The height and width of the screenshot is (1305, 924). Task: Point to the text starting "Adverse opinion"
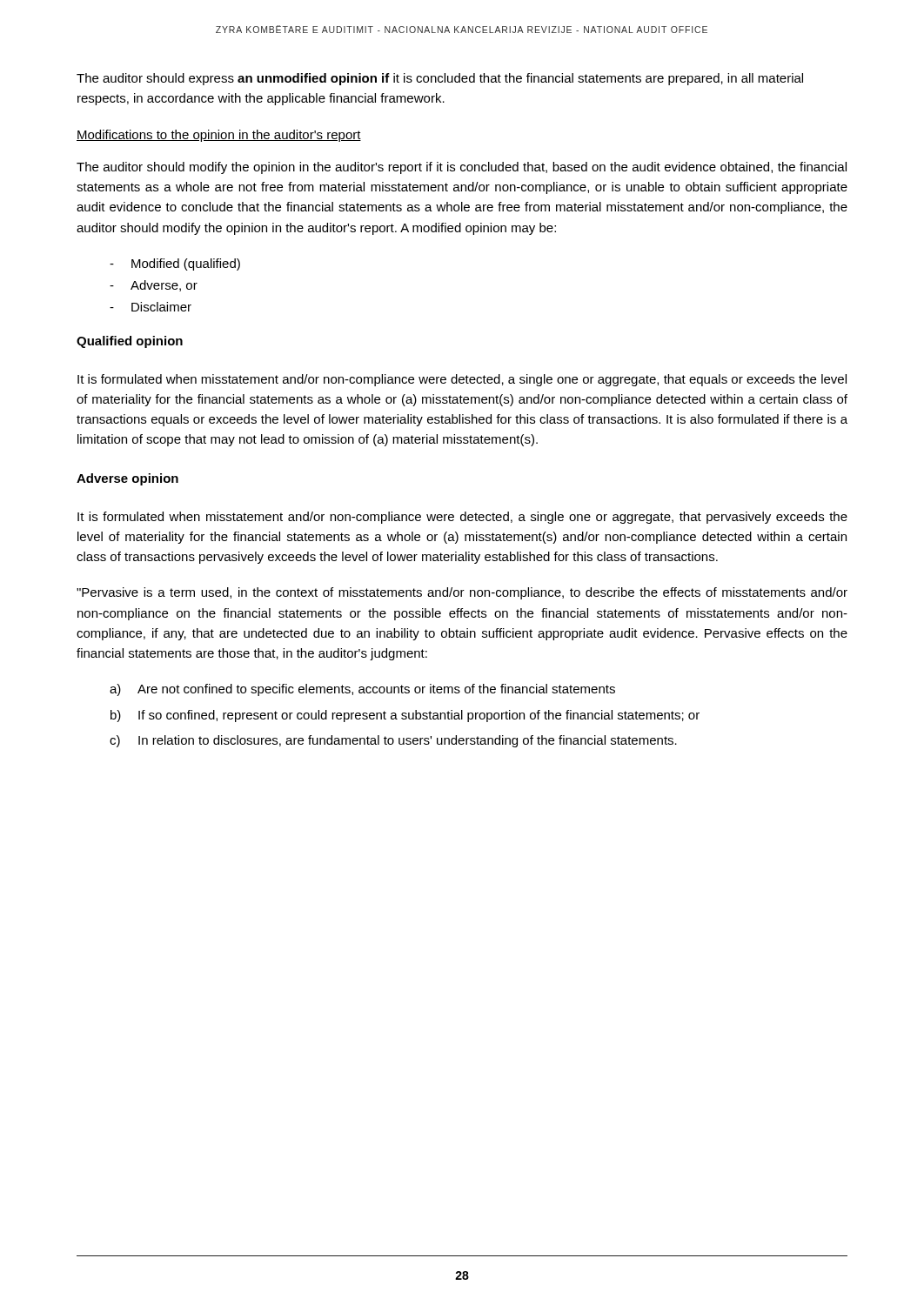pos(128,478)
